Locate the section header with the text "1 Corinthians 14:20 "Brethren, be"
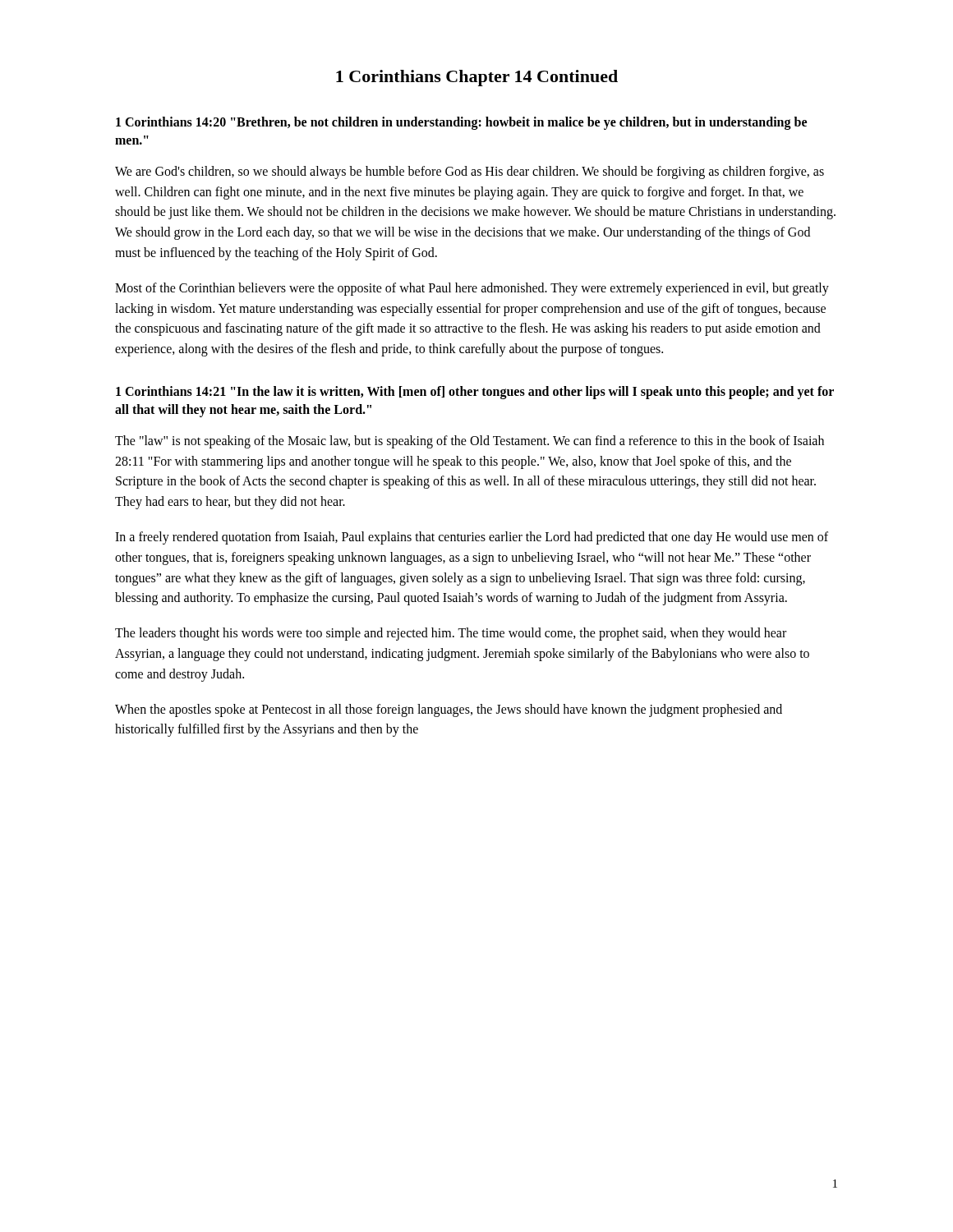This screenshot has height=1232, width=953. pos(461,131)
